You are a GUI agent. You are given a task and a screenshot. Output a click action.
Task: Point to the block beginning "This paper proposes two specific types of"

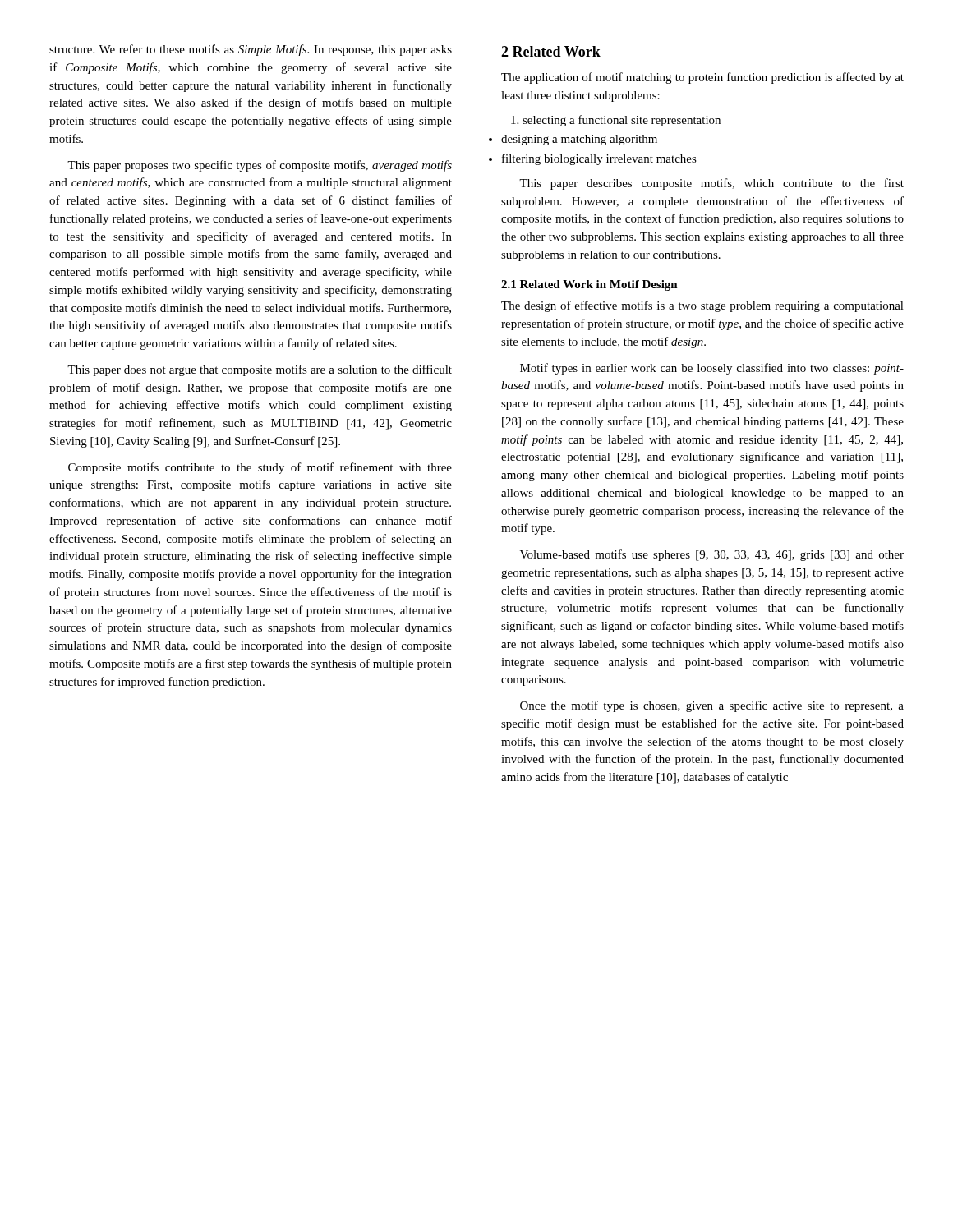pos(251,255)
